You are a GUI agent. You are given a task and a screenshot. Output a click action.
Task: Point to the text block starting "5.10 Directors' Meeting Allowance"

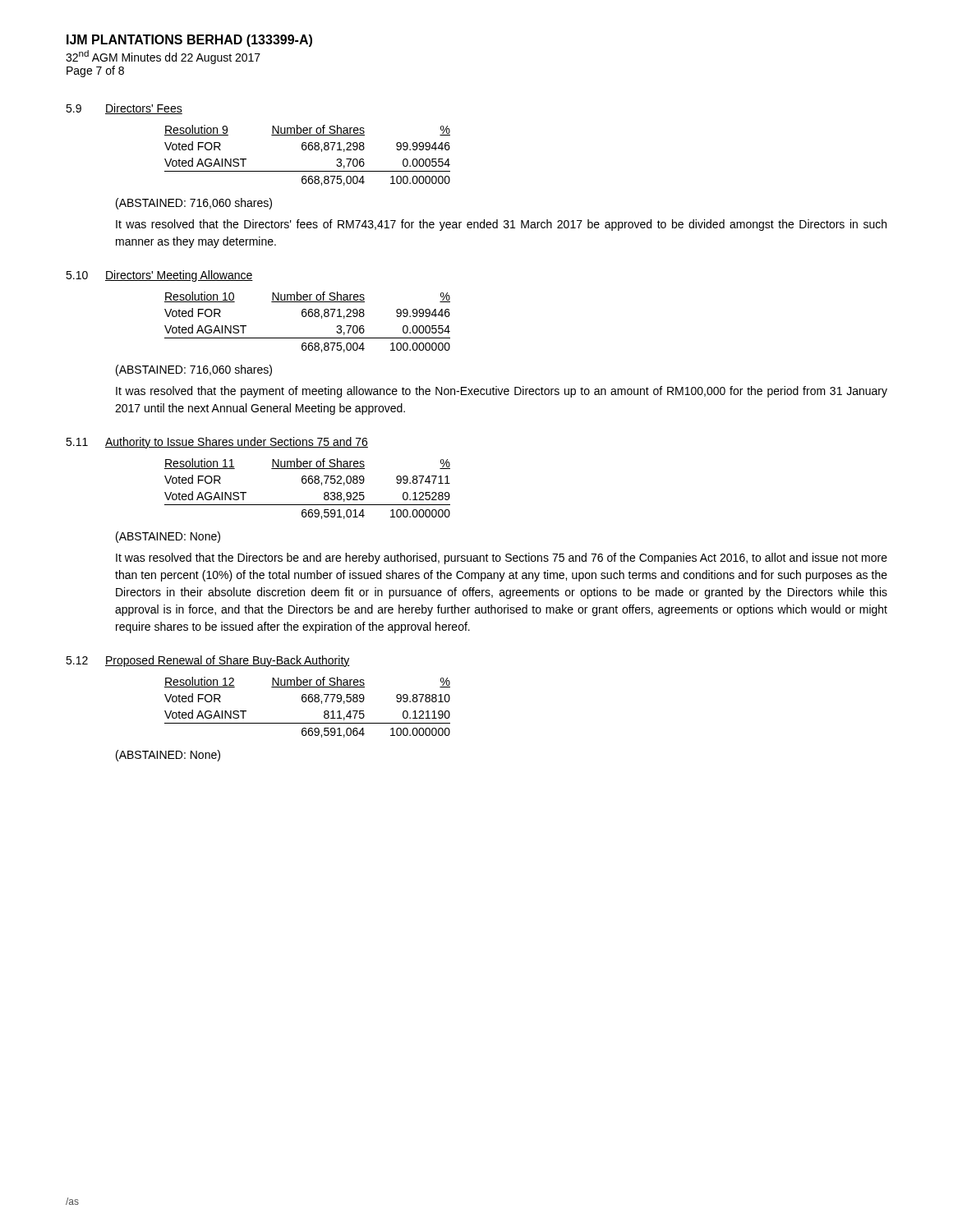point(159,275)
